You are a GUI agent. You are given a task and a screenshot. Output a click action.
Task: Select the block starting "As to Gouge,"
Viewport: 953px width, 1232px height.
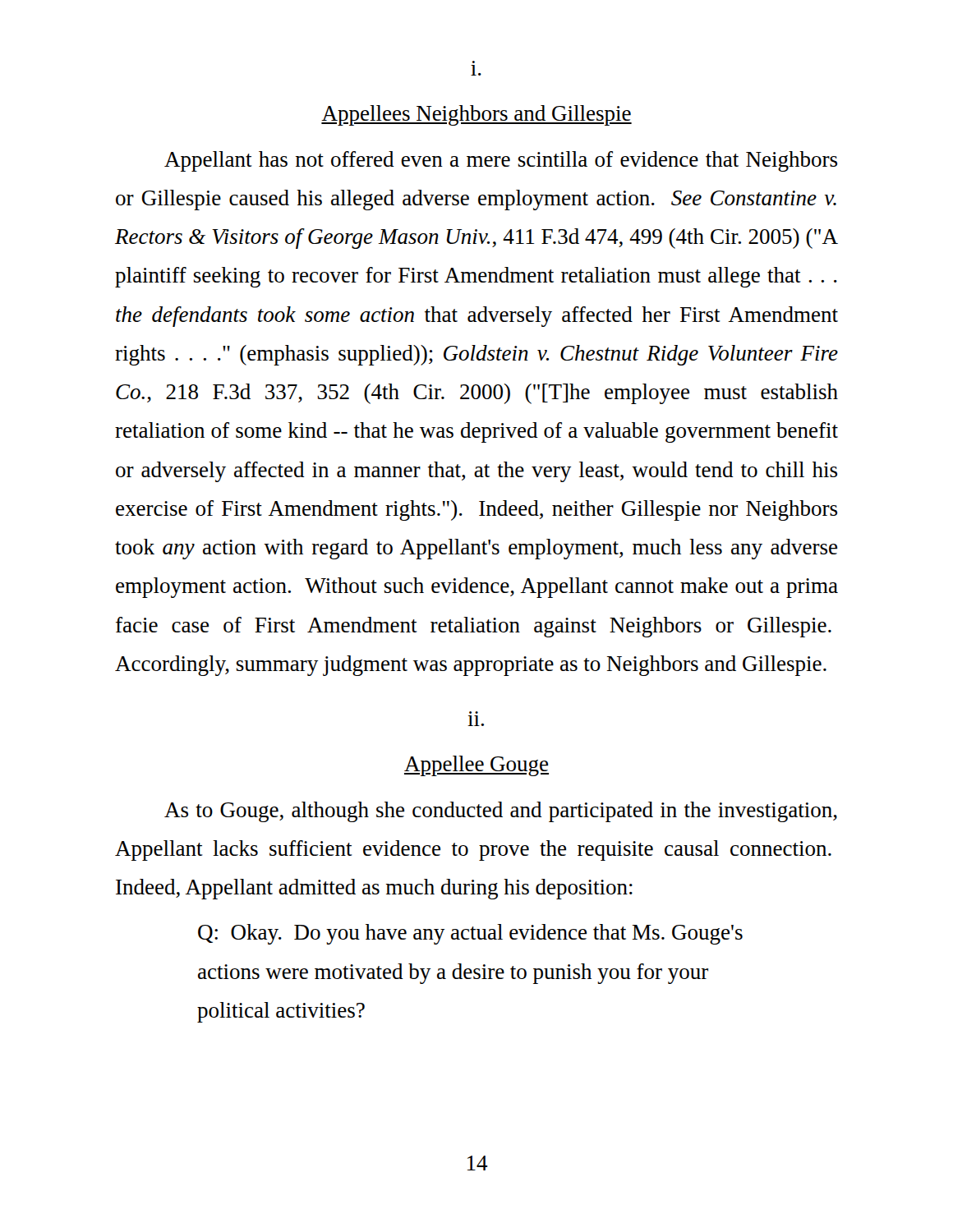[476, 848]
